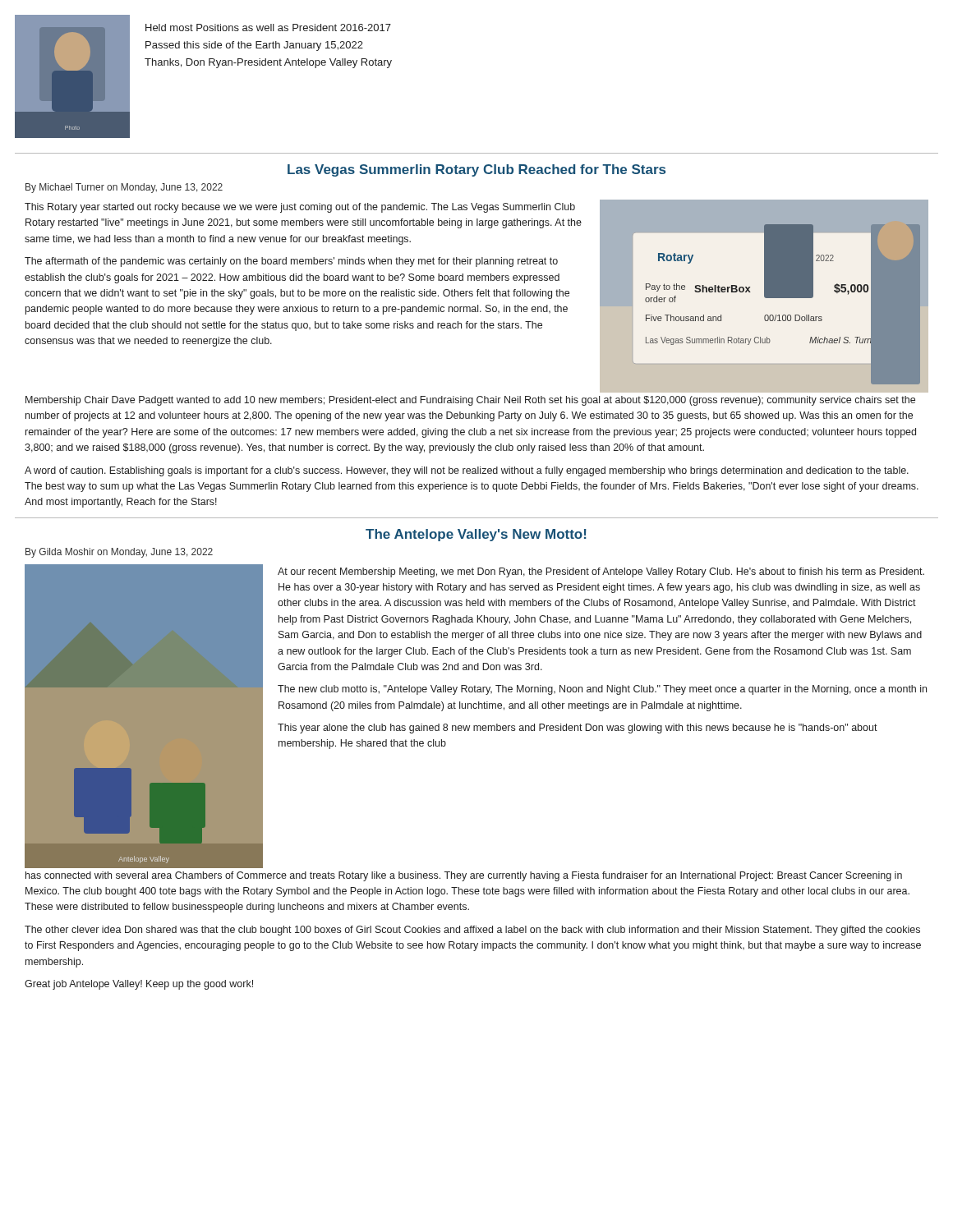Select the text block that says "Passed this side of"

[x=254, y=46]
